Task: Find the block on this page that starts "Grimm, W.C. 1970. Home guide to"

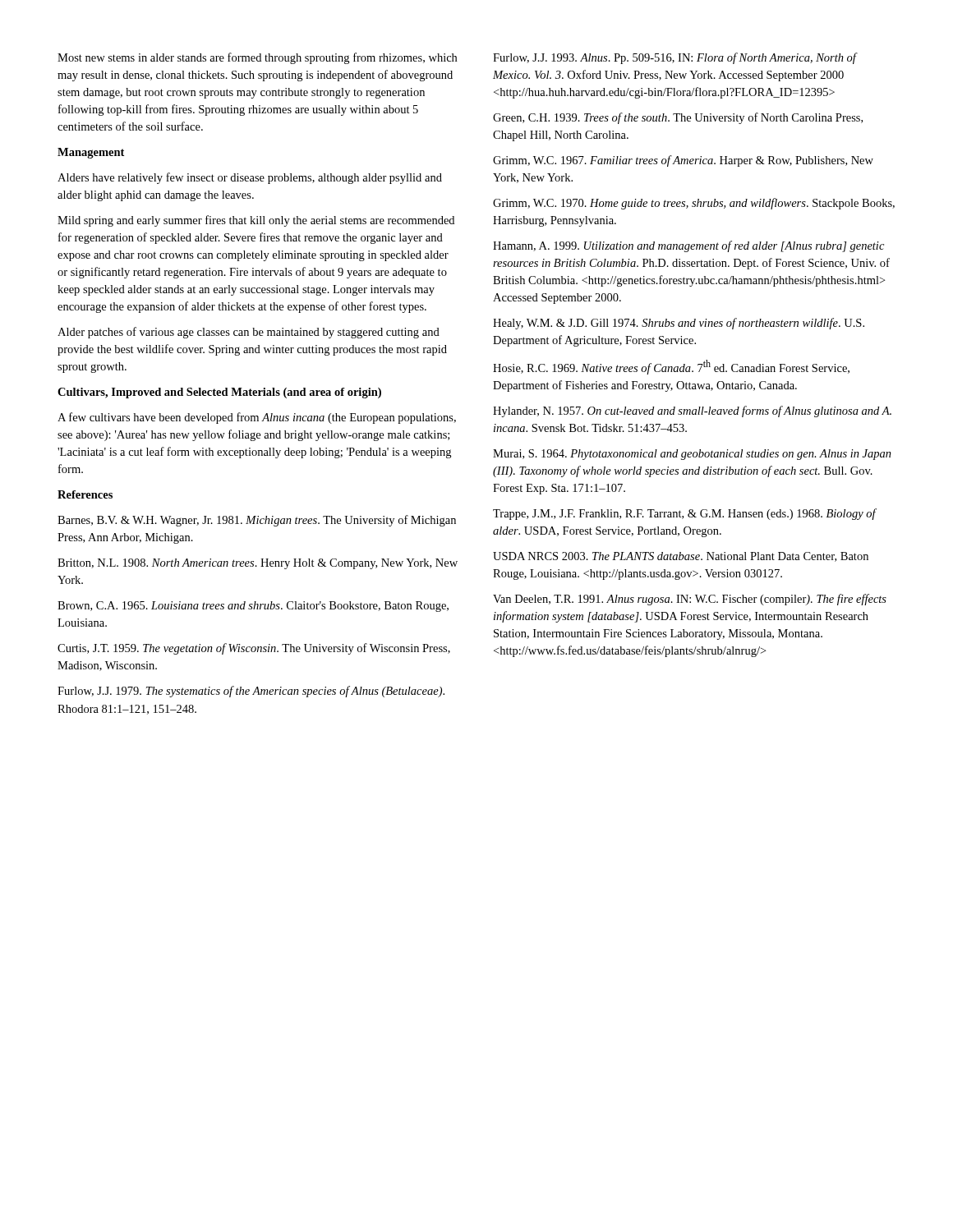Action: click(694, 212)
